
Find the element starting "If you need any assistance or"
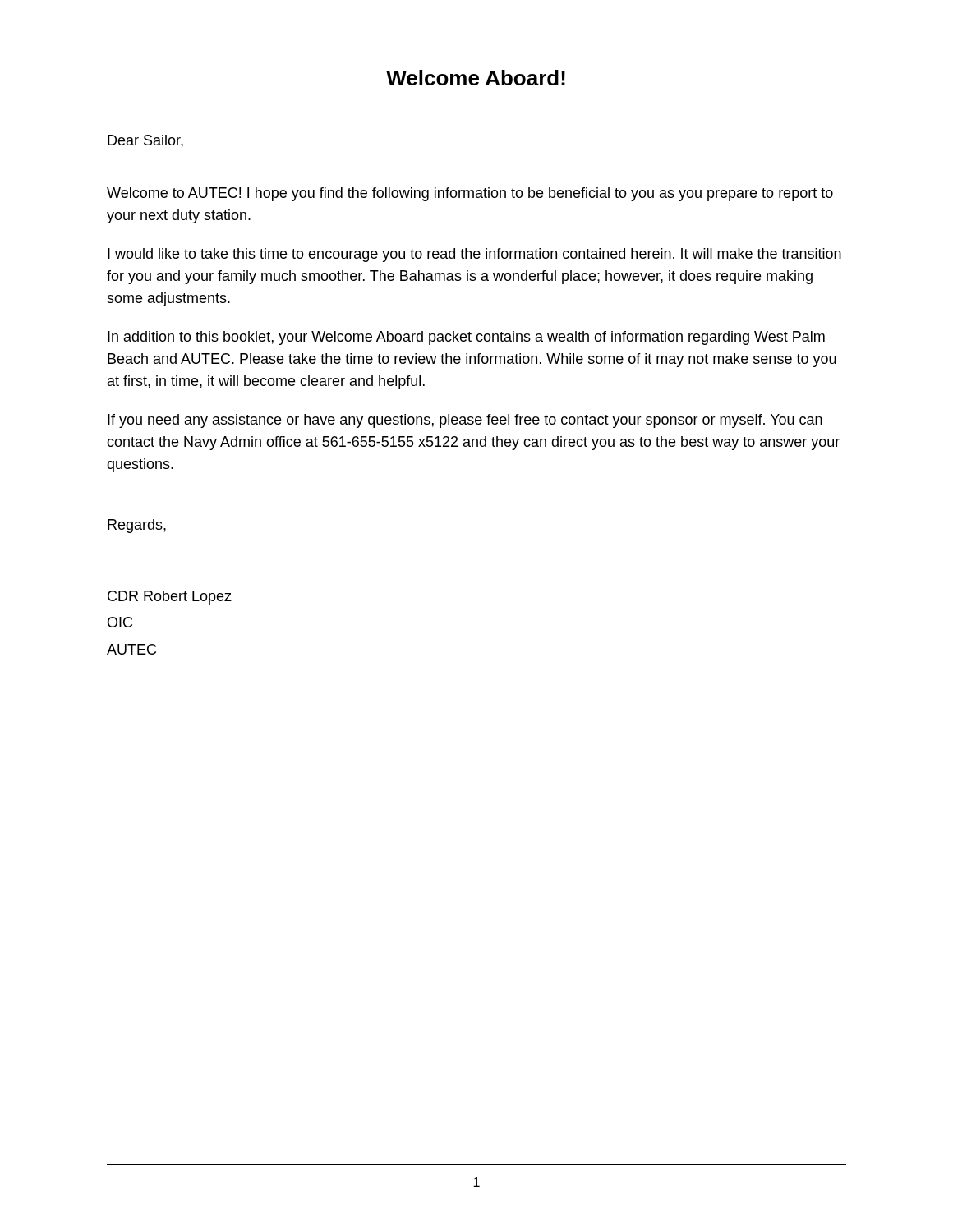click(473, 442)
